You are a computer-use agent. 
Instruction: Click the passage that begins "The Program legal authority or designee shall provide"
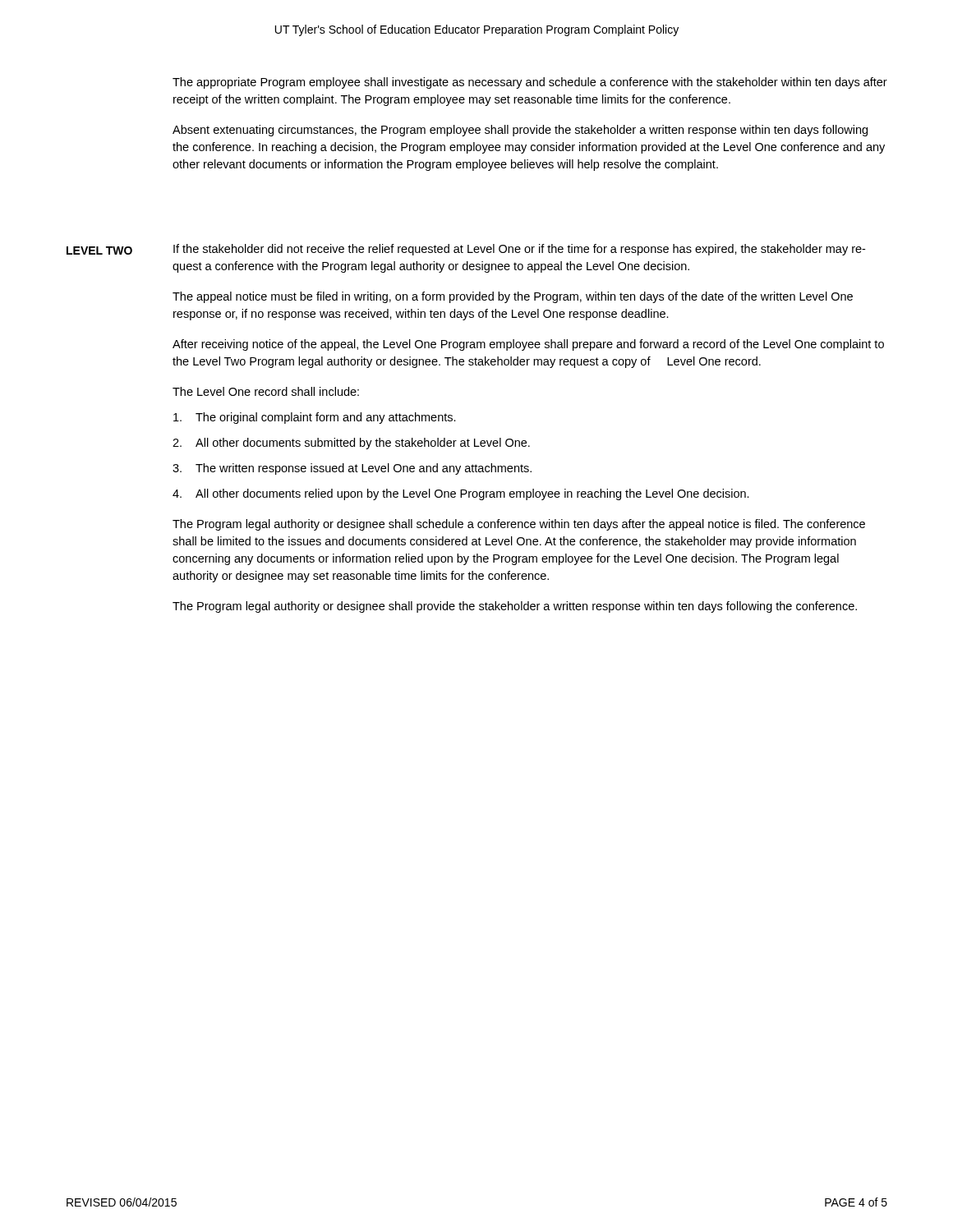[515, 606]
